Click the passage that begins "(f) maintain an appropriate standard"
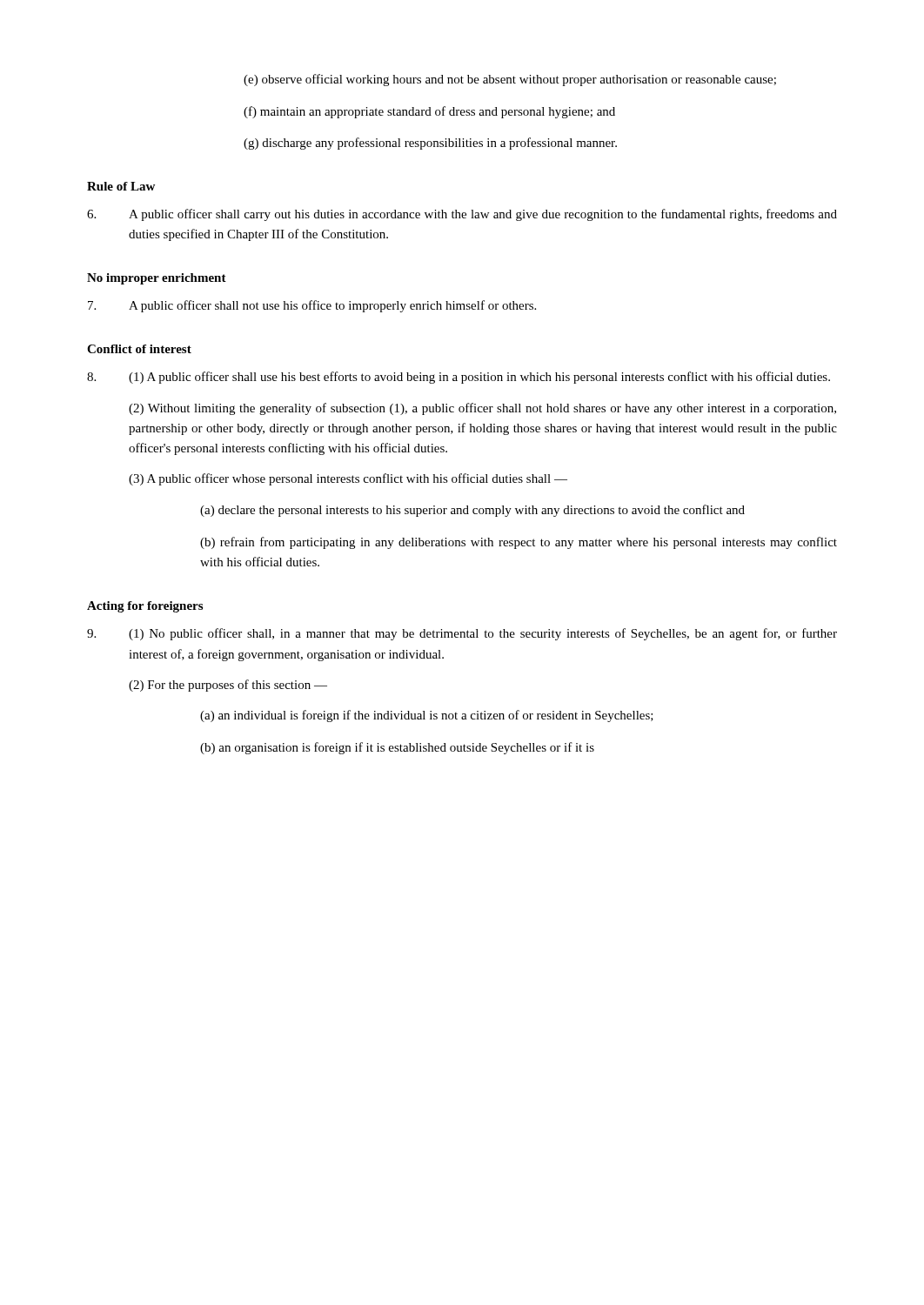Viewport: 924px width, 1305px height. (x=430, y=111)
